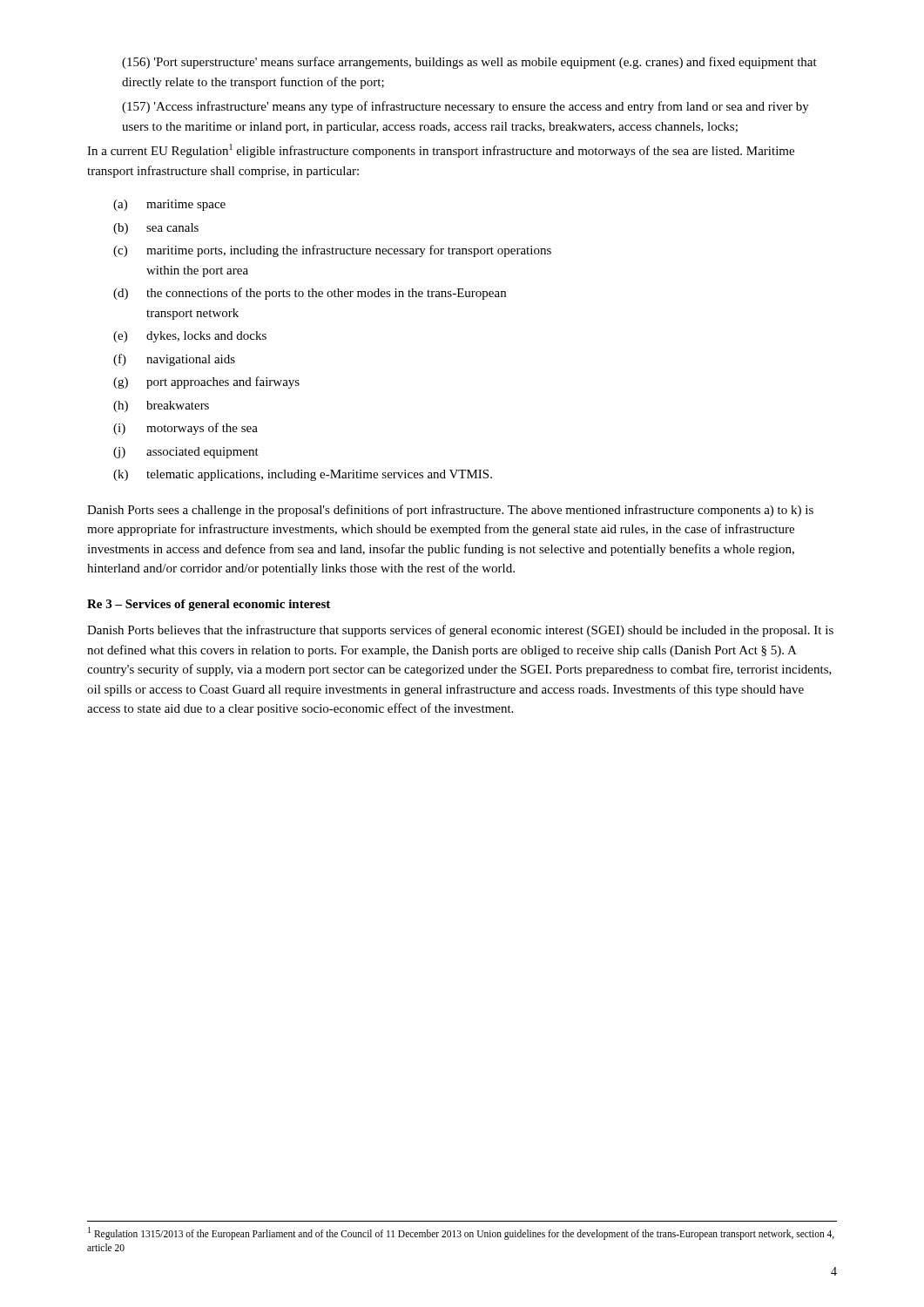
Task: Click on the block starting "(e) dykes, locks and"
Action: click(190, 337)
